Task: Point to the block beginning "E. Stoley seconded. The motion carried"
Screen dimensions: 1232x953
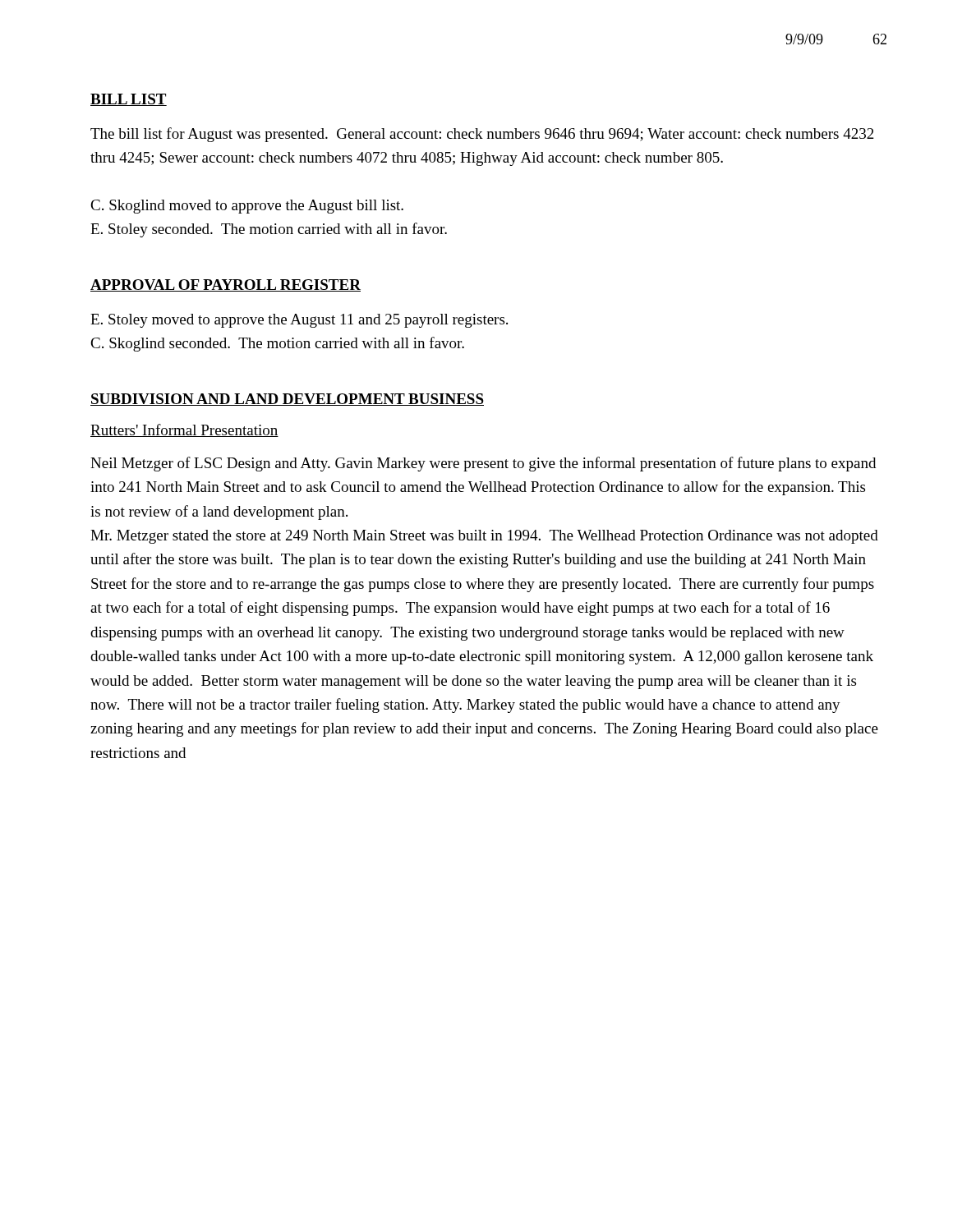Action: (x=269, y=229)
